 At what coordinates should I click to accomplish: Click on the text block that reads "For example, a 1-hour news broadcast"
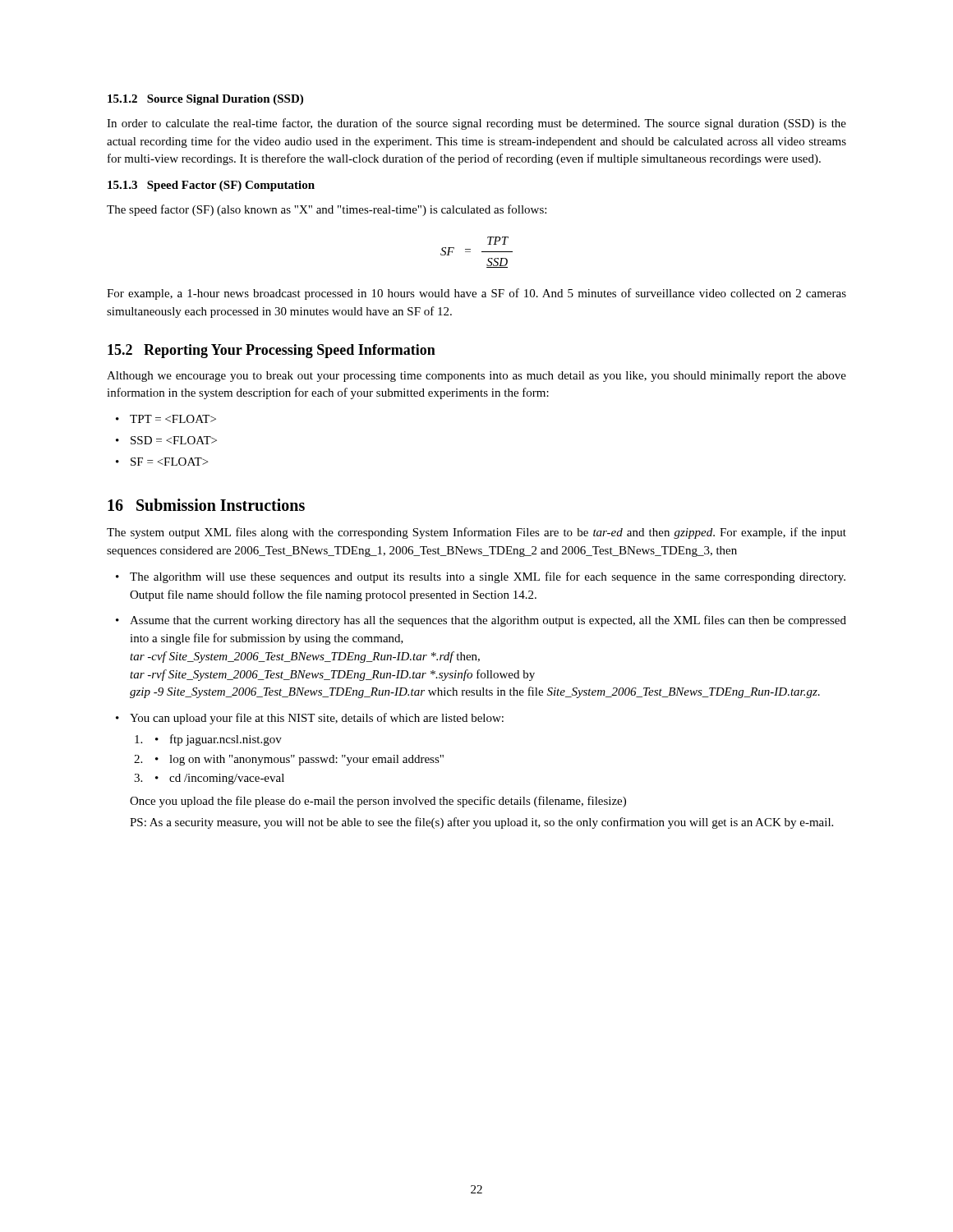pyautogui.click(x=476, y=303)
